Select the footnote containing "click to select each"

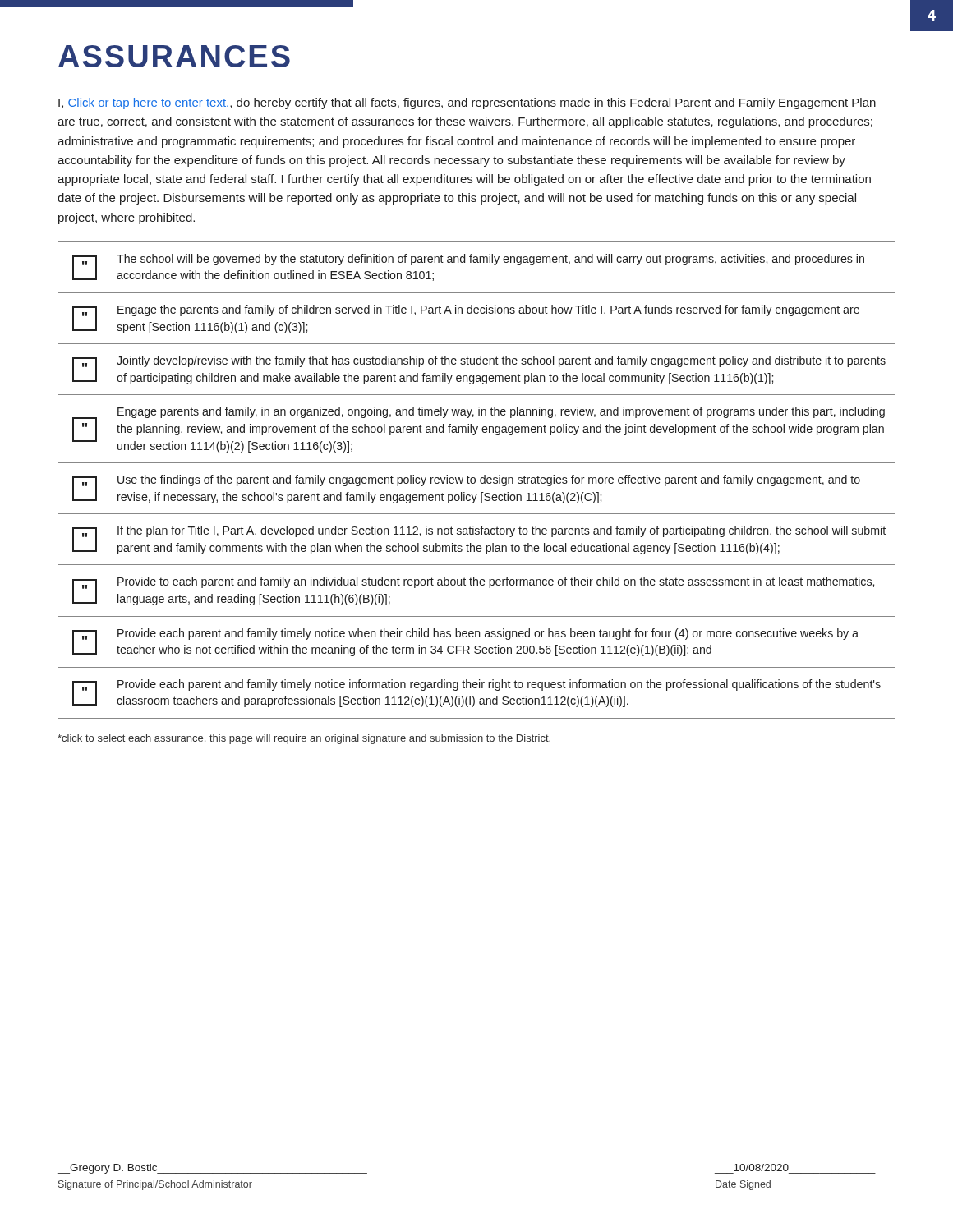click(304, 738)
